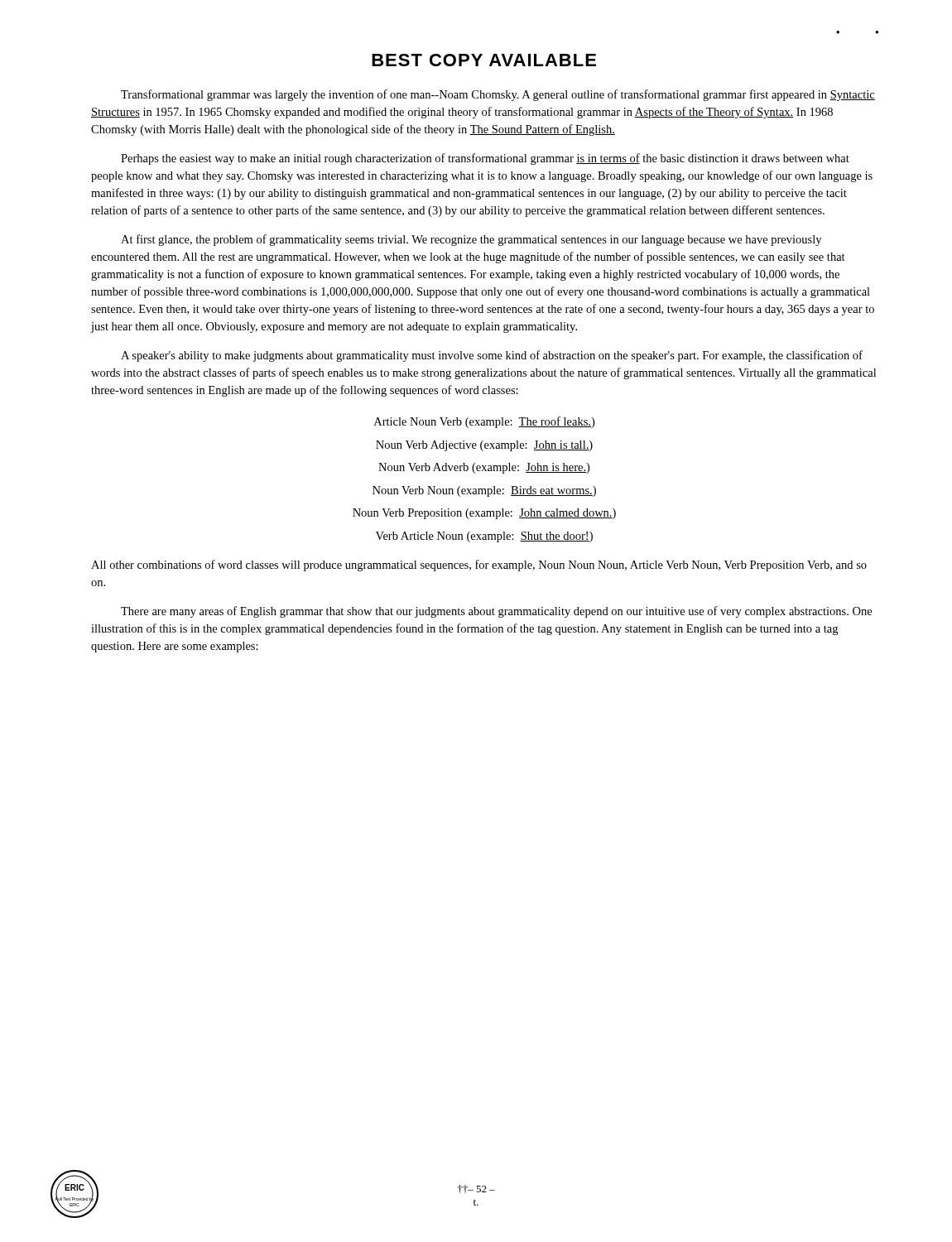Find the text block starting "BEST COPY AVAILABLE"
952x1242 pixels.
click(484, 60)
